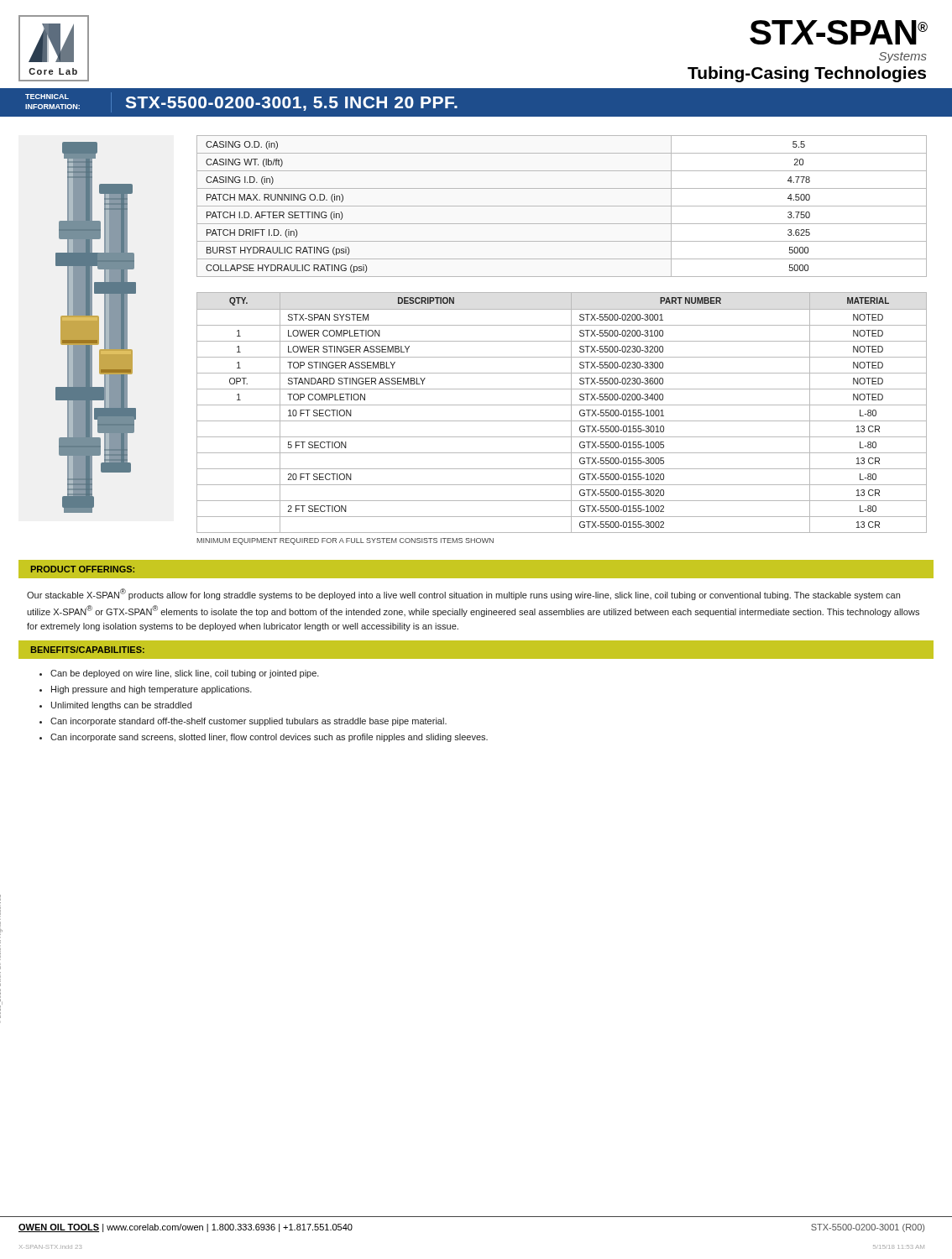The height and width of the screenshot is (1259, 952).
Task: Click on the table containing "13 CR"
Action: click(x=562, y=418)
